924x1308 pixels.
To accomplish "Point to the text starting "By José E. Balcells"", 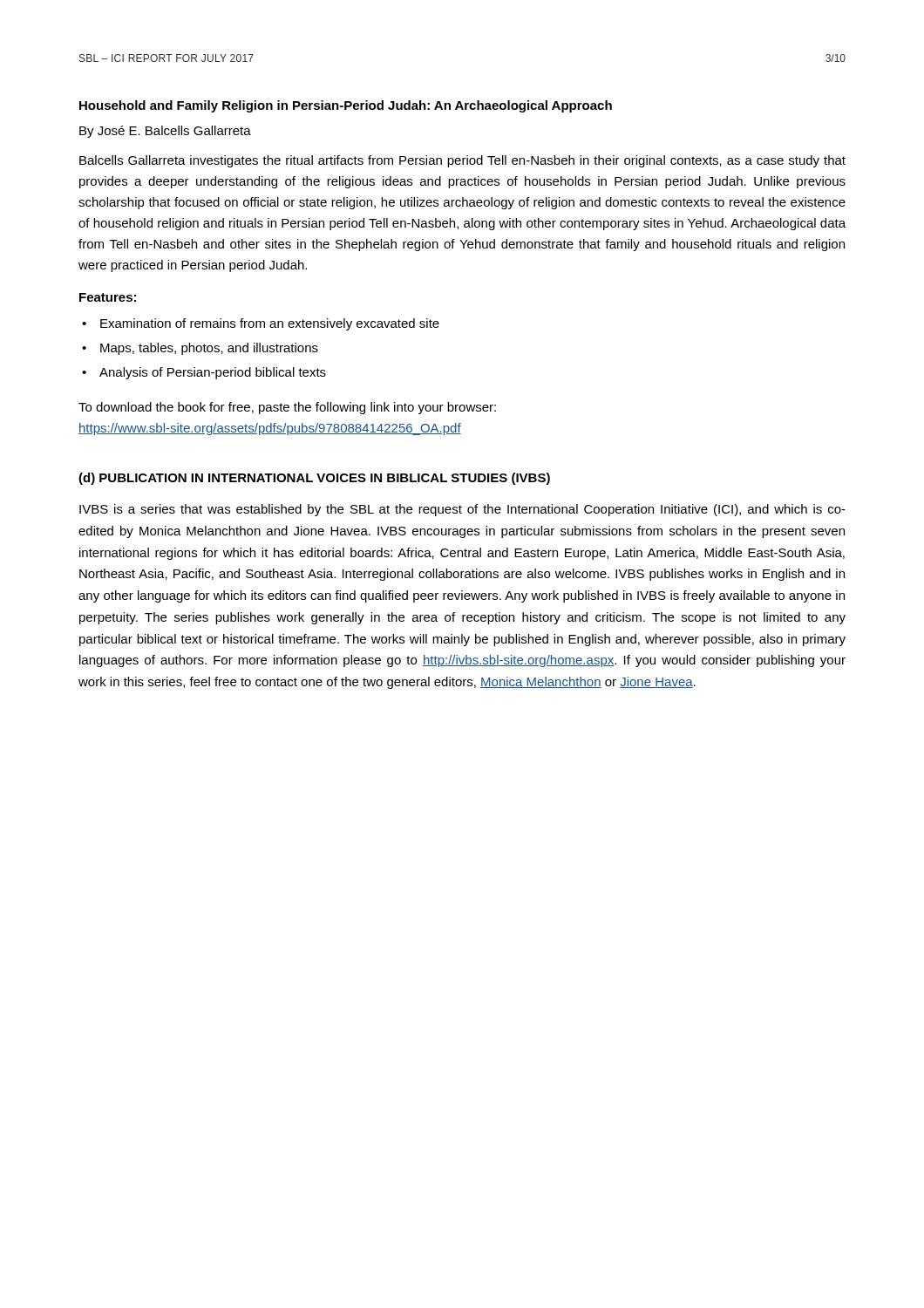I will coord(165,130).
